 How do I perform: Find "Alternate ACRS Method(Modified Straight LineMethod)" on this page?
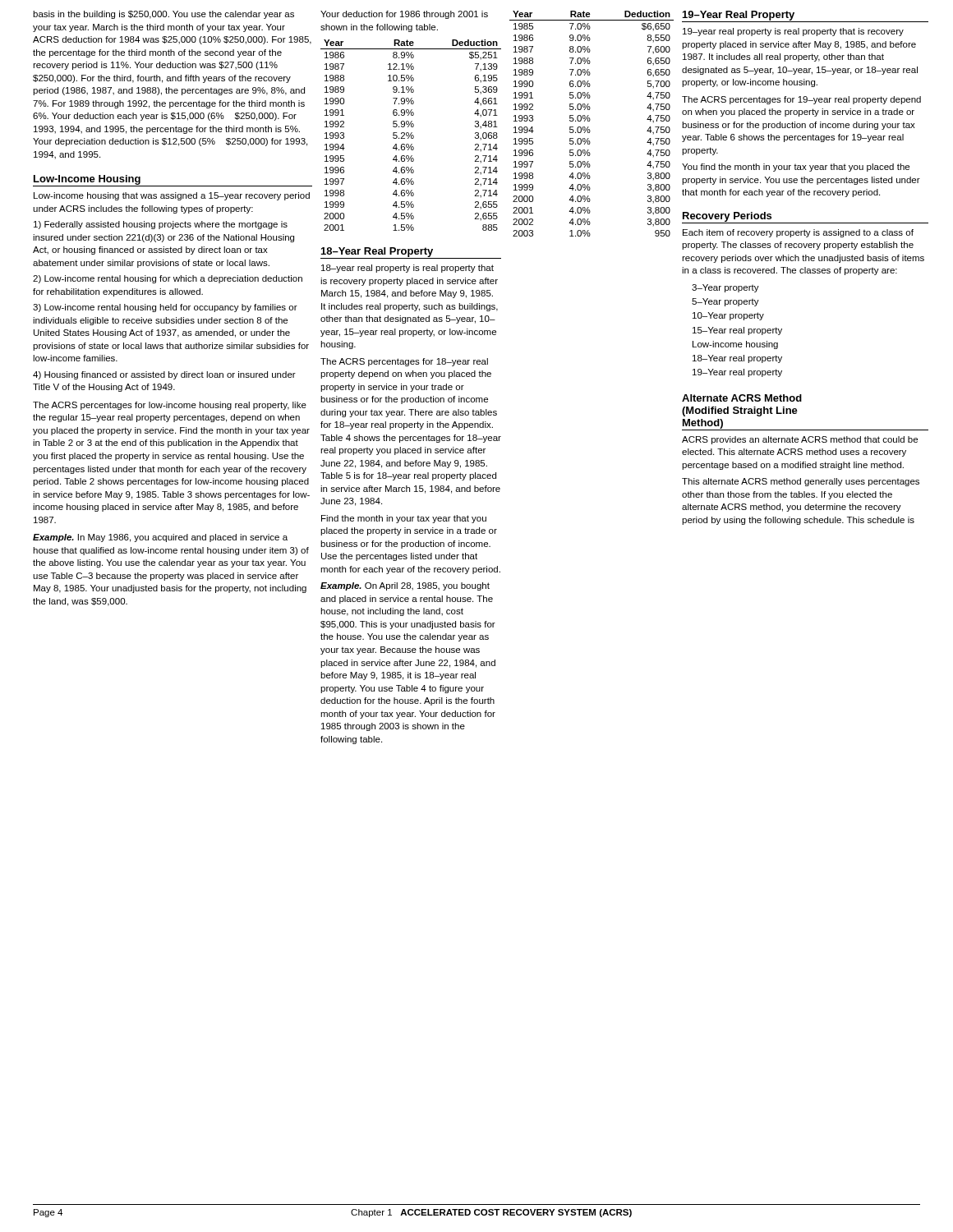[742, 410]
